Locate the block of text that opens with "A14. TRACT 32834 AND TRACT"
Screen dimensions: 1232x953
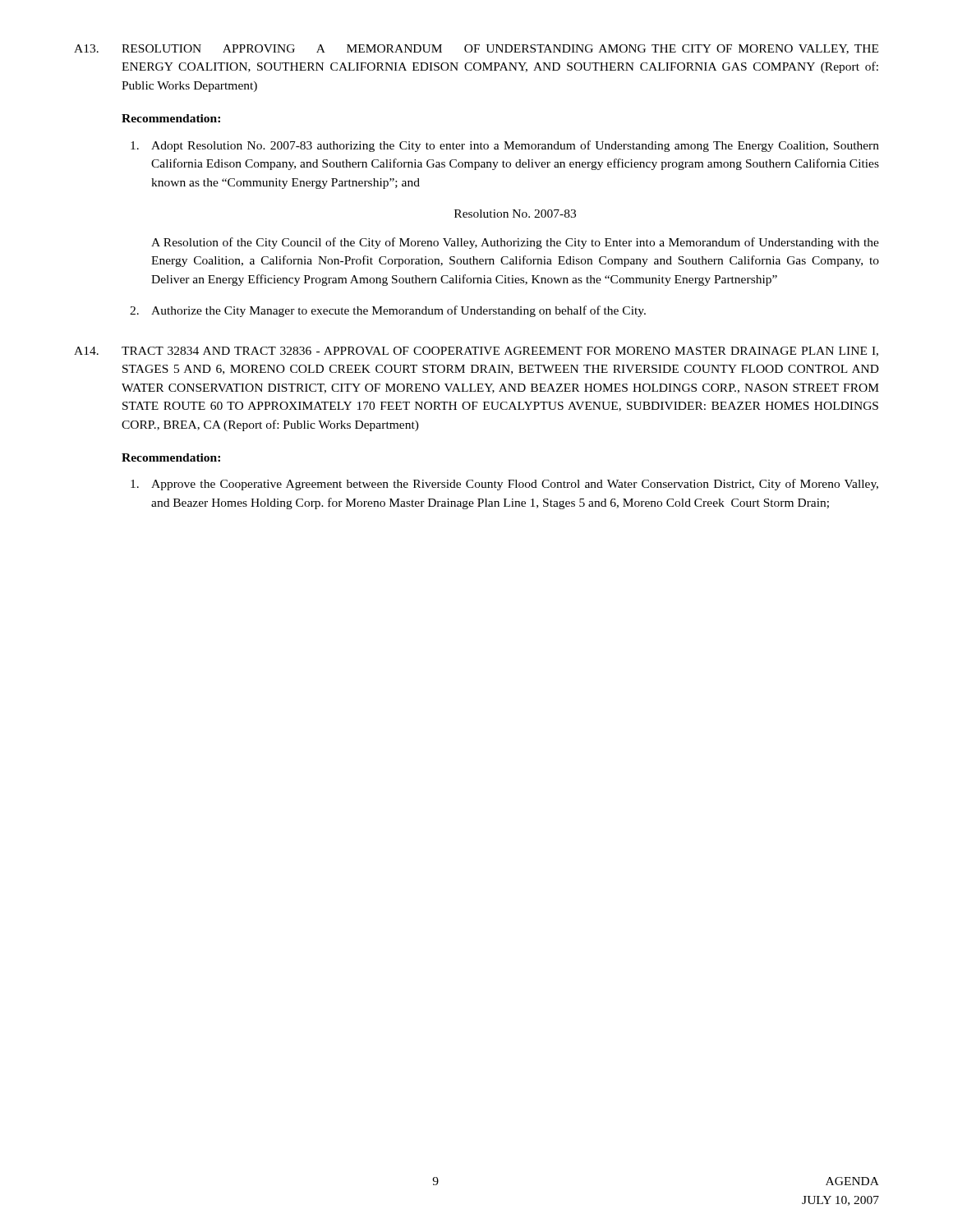476,352
